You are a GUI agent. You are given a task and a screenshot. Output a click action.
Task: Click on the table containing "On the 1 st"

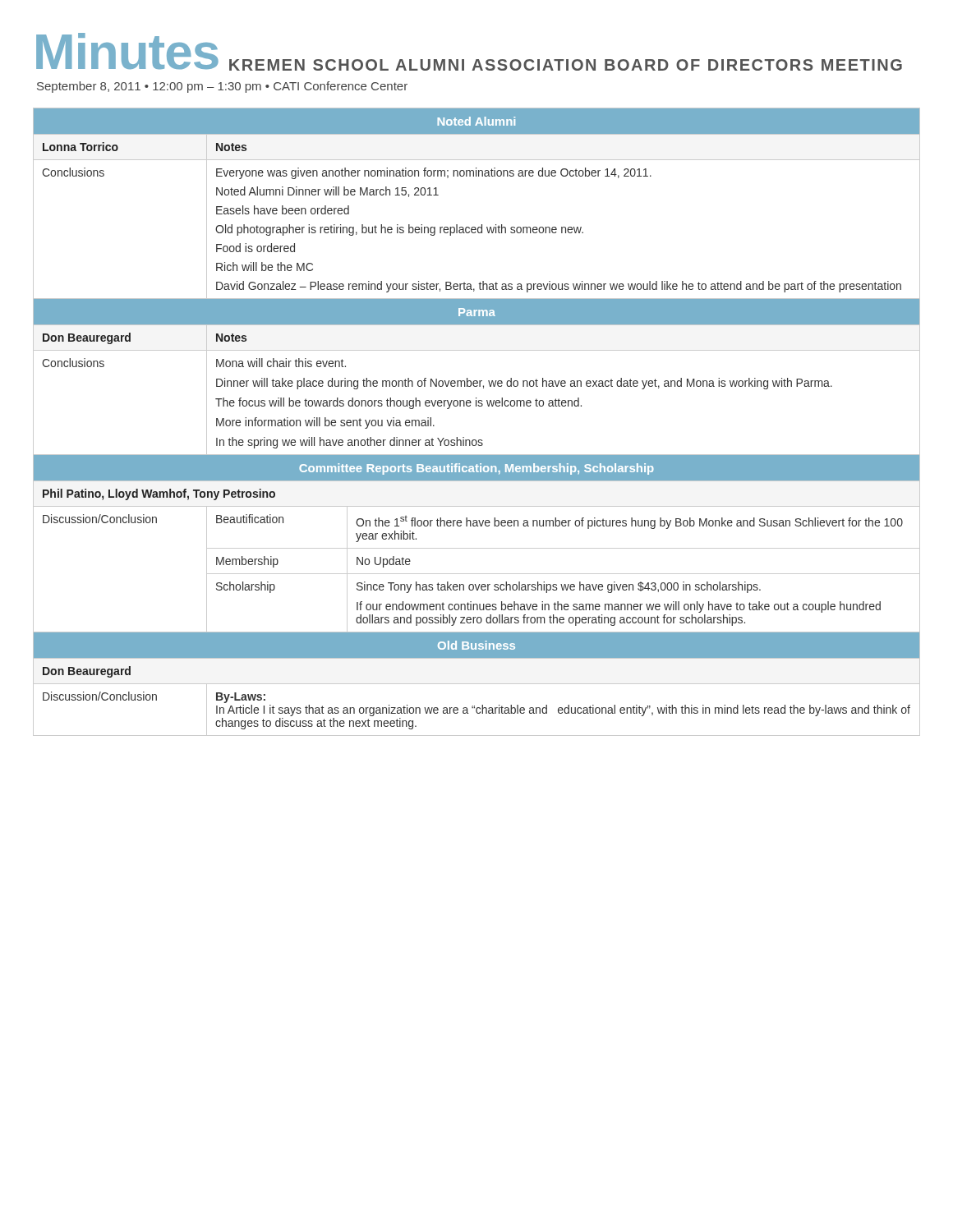(x=476, y=422)
